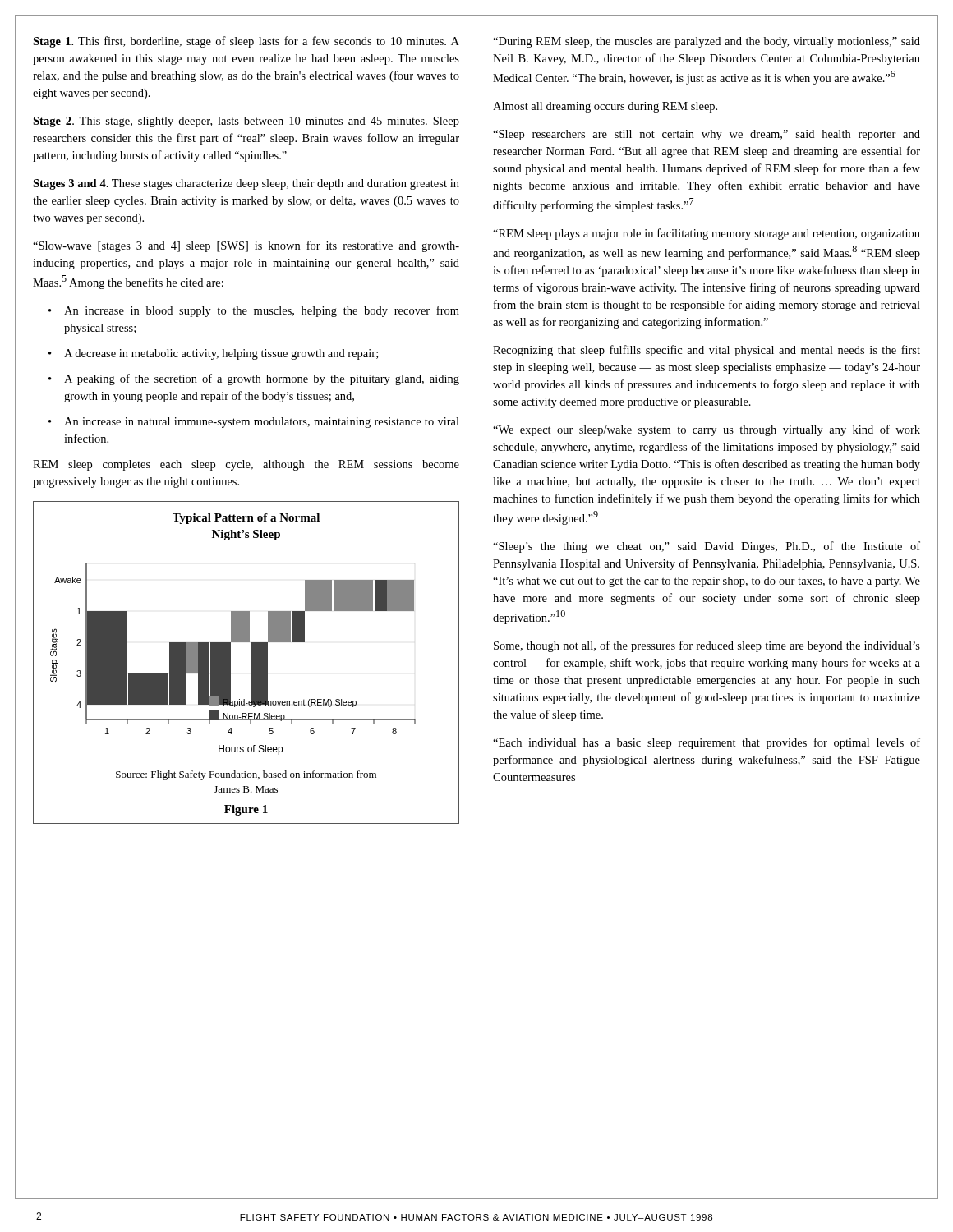The height and width of the screenshot is (1232, 953).
Task: Locate the text block starting "Stage 1. This first, borderline, stage of"
Action: point(246,67)
